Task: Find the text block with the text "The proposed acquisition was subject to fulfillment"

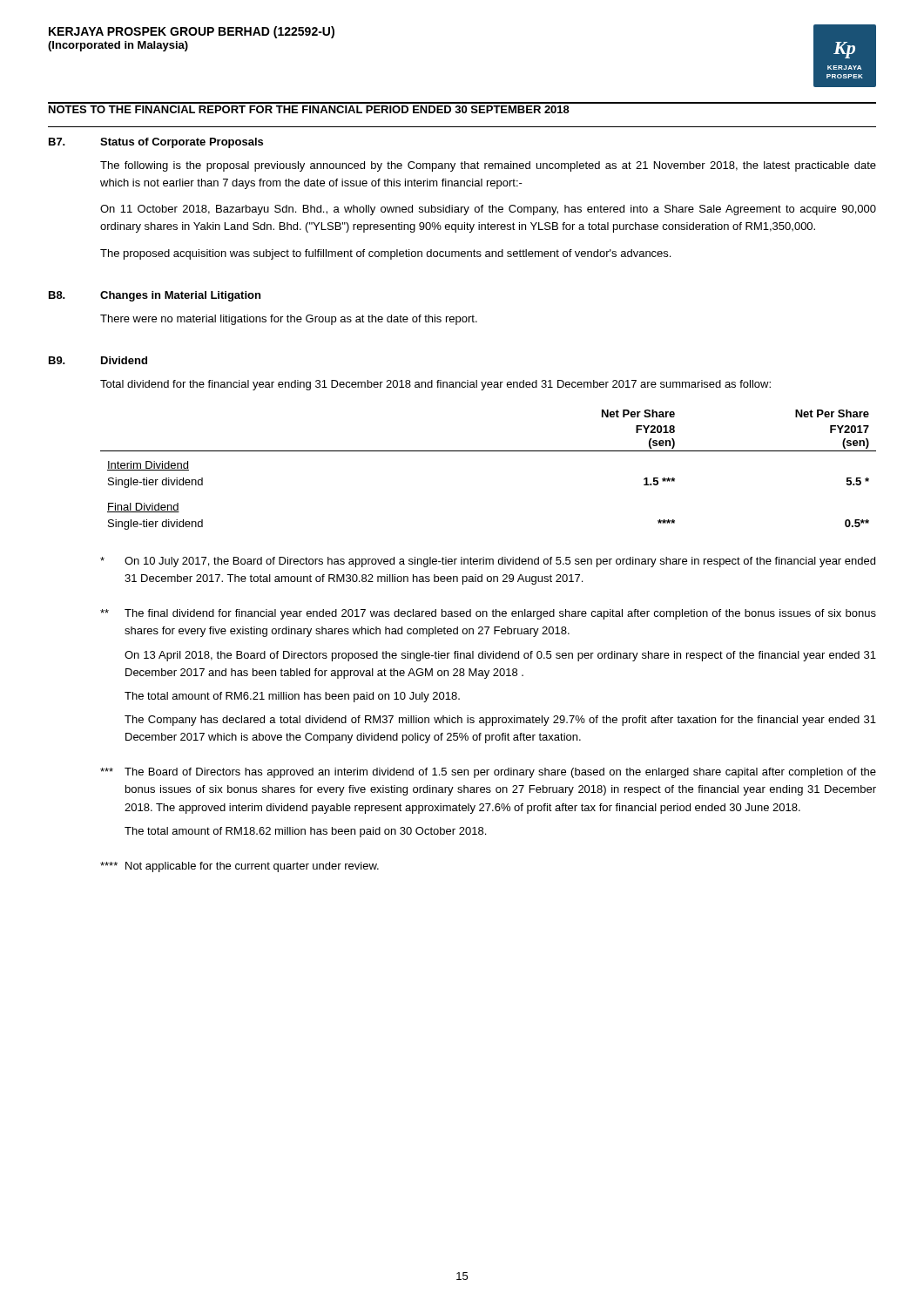Action: [x=386, y=253]
